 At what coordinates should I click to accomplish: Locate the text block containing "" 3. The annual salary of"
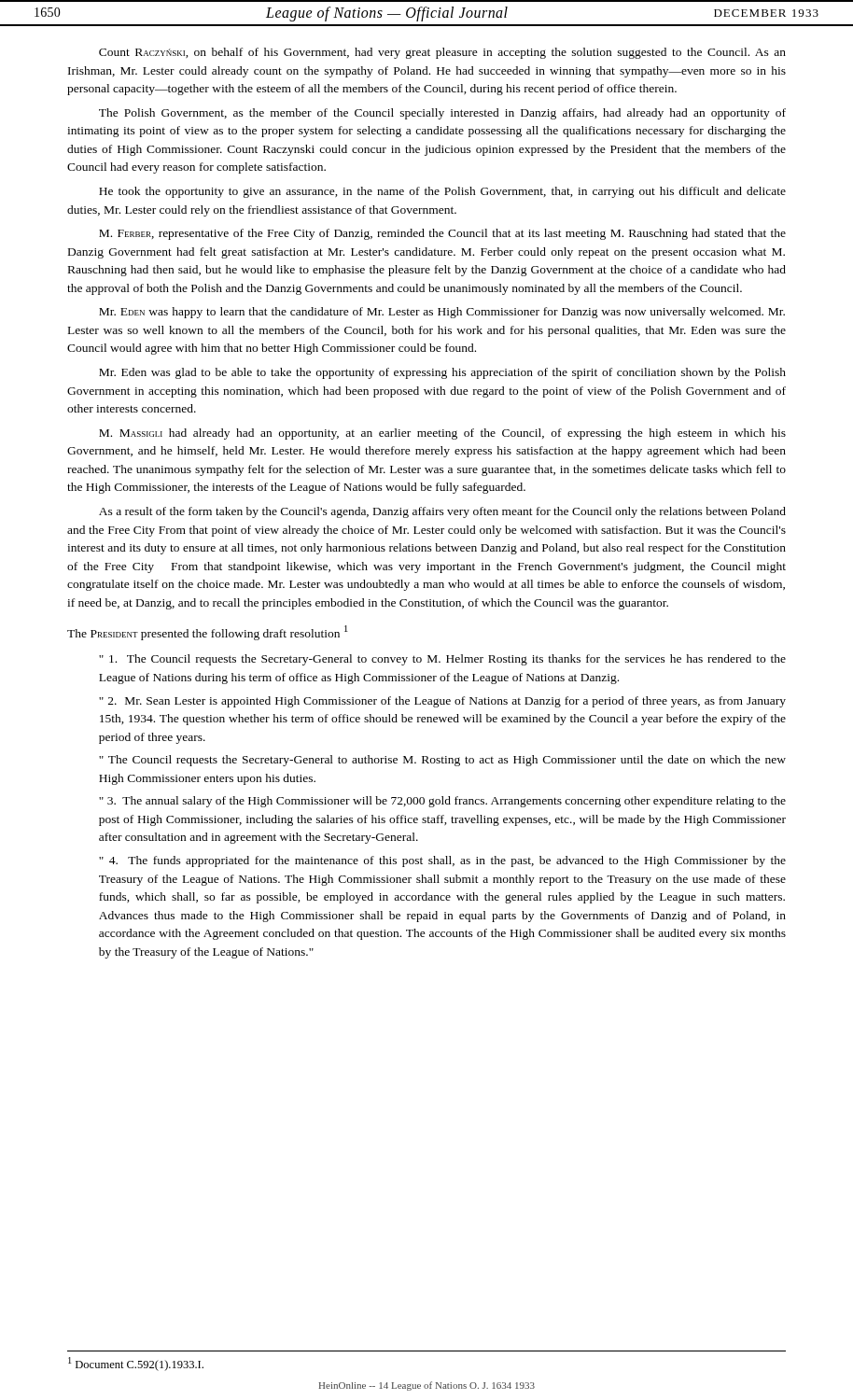coord(426,819)
